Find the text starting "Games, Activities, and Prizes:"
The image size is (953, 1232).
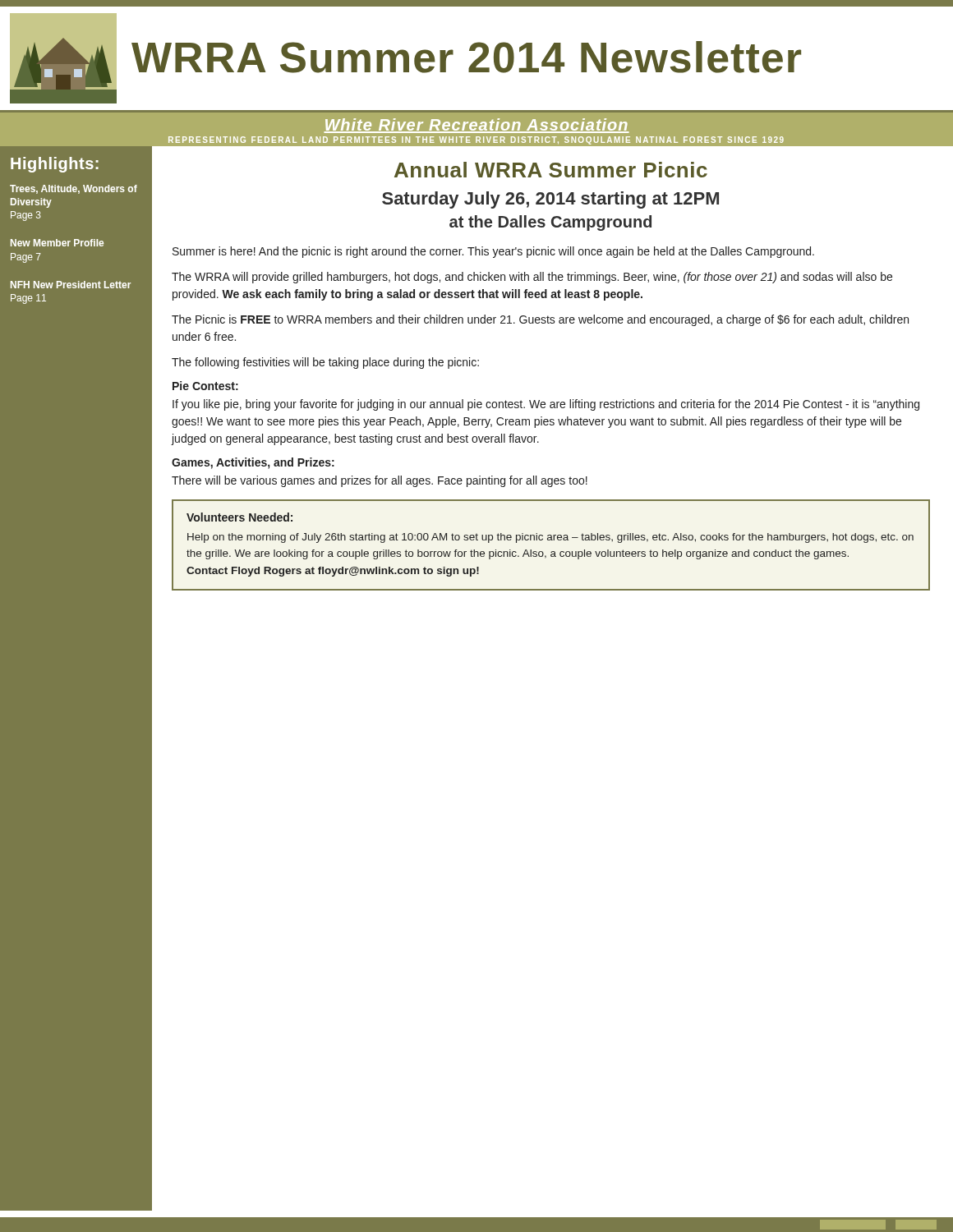tap(253, 462)
